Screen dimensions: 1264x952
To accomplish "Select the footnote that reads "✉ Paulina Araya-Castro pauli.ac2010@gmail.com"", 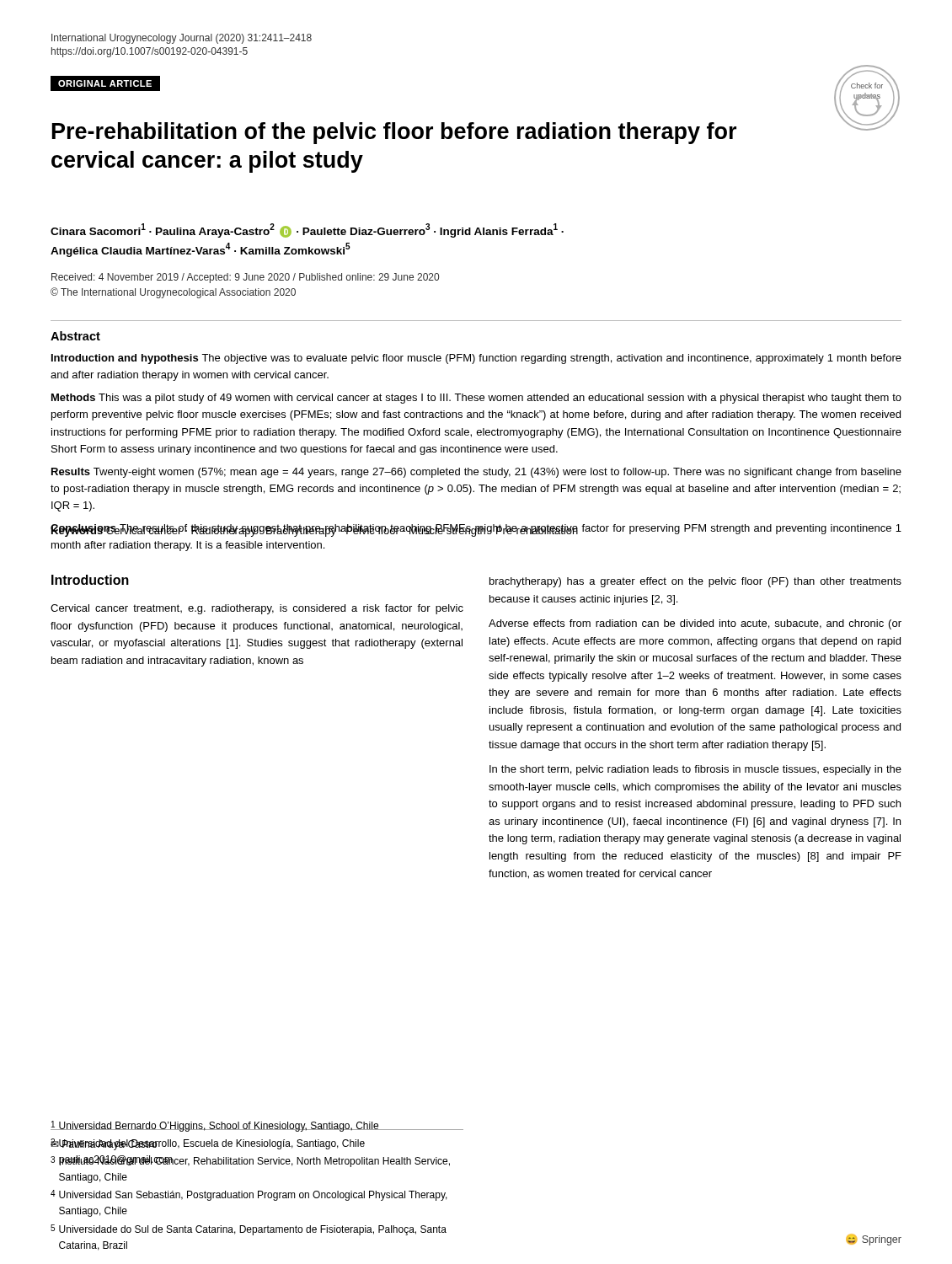I will pyautogui.click(x=257, y=1152).
